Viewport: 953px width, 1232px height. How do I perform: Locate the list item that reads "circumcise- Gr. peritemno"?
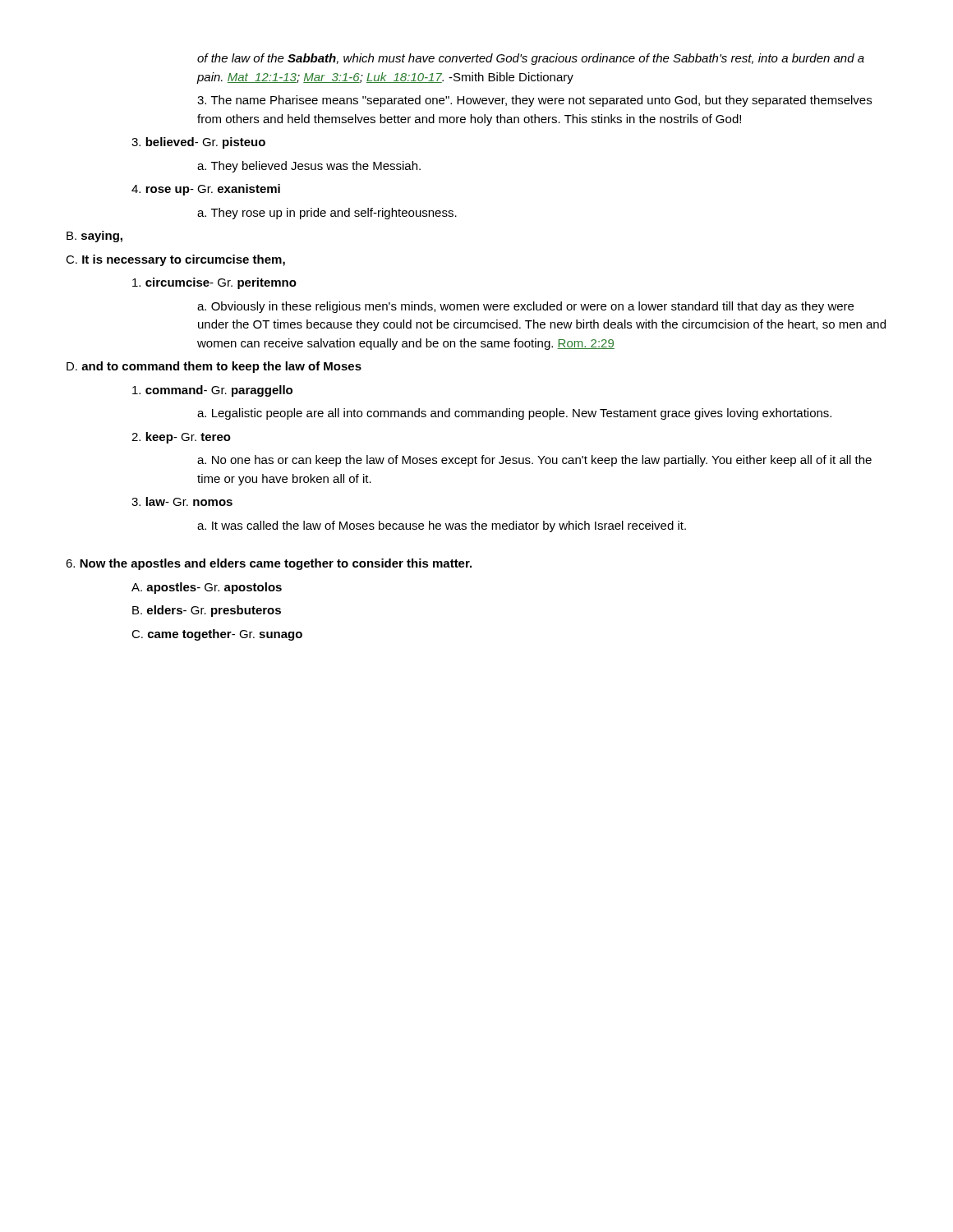pyautogui.click(x=214, y=282)
